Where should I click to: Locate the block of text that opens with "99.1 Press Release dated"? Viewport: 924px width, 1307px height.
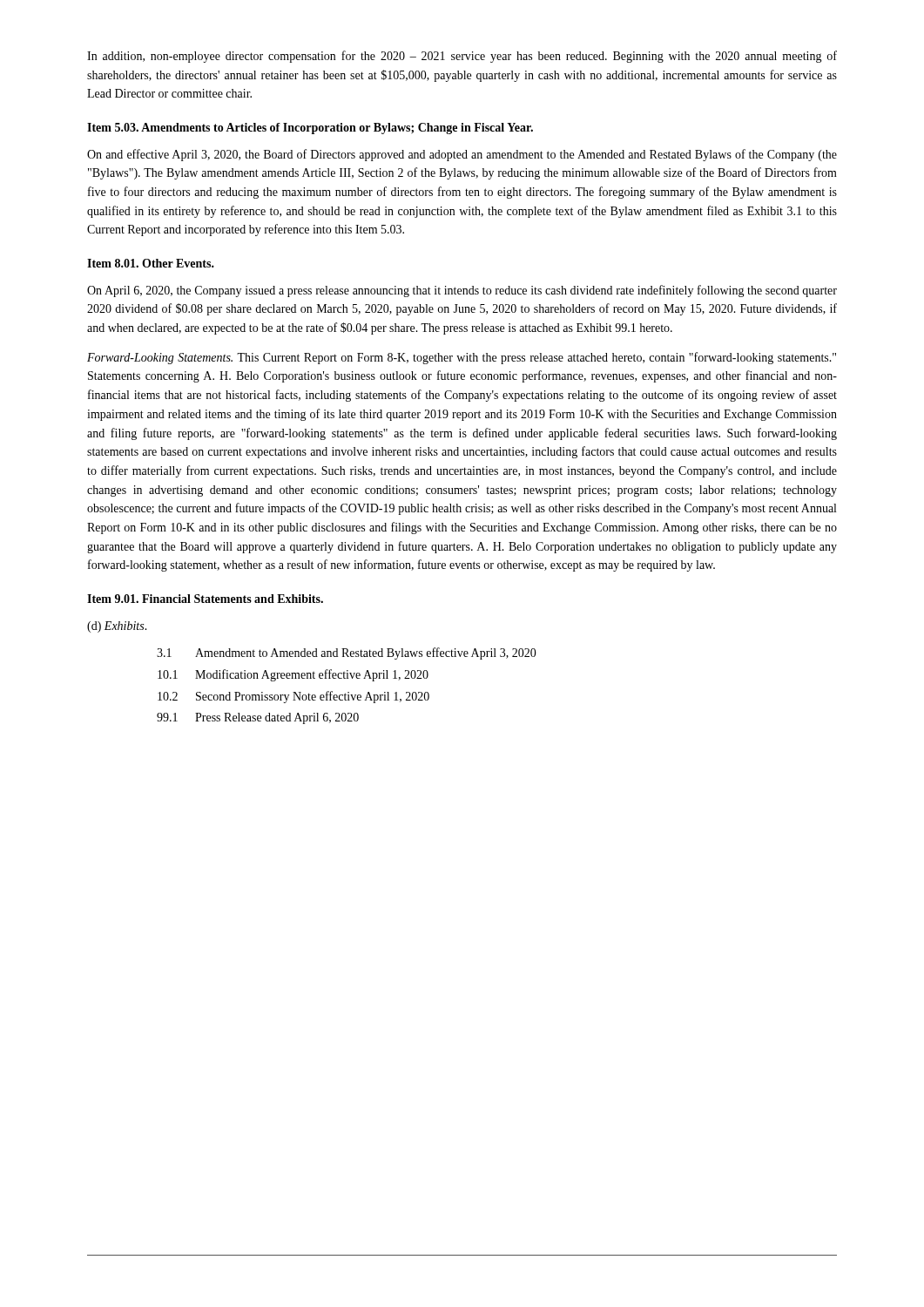tap(258, 718)
